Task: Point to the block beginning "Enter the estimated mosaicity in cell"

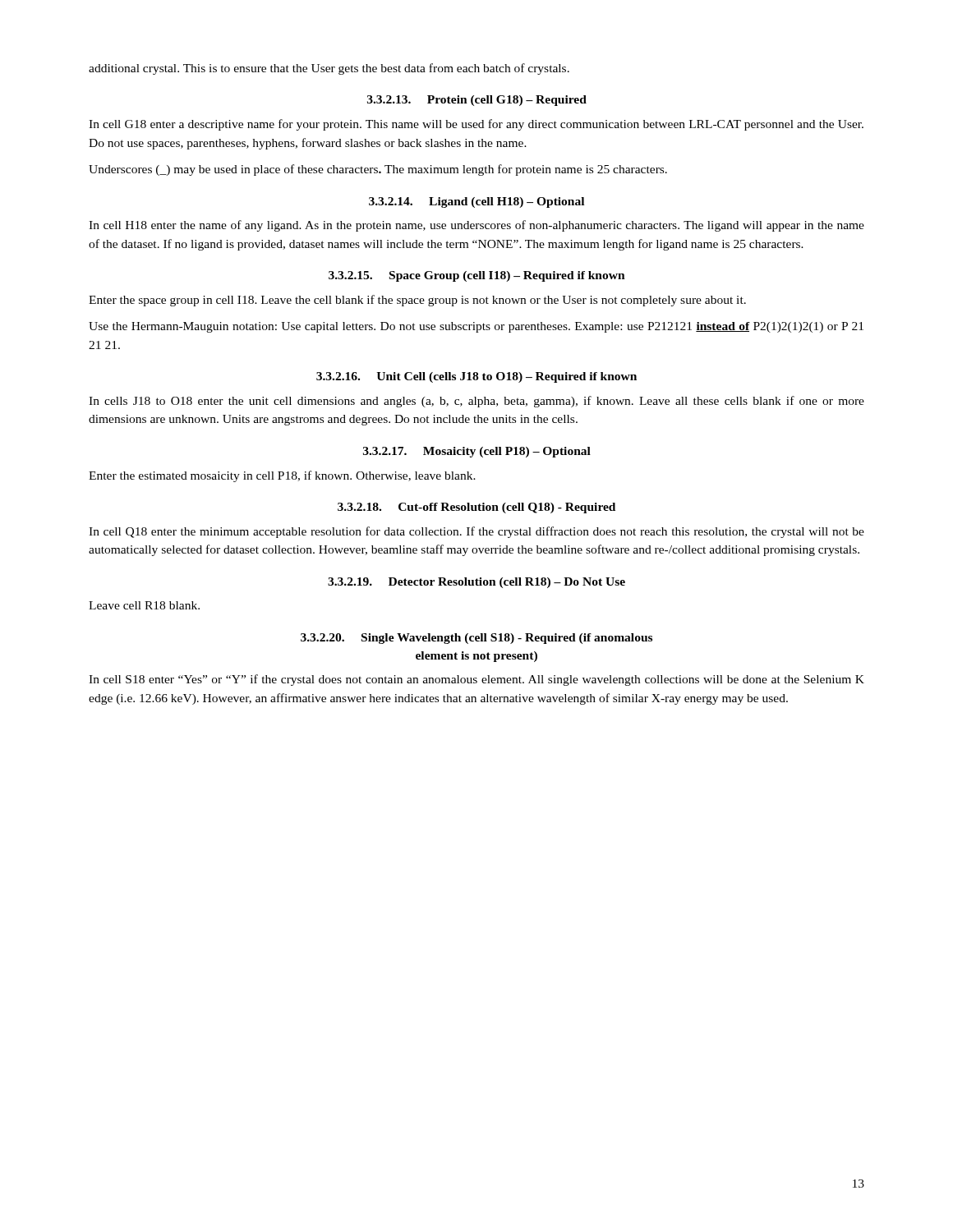Action: [282, 475]
